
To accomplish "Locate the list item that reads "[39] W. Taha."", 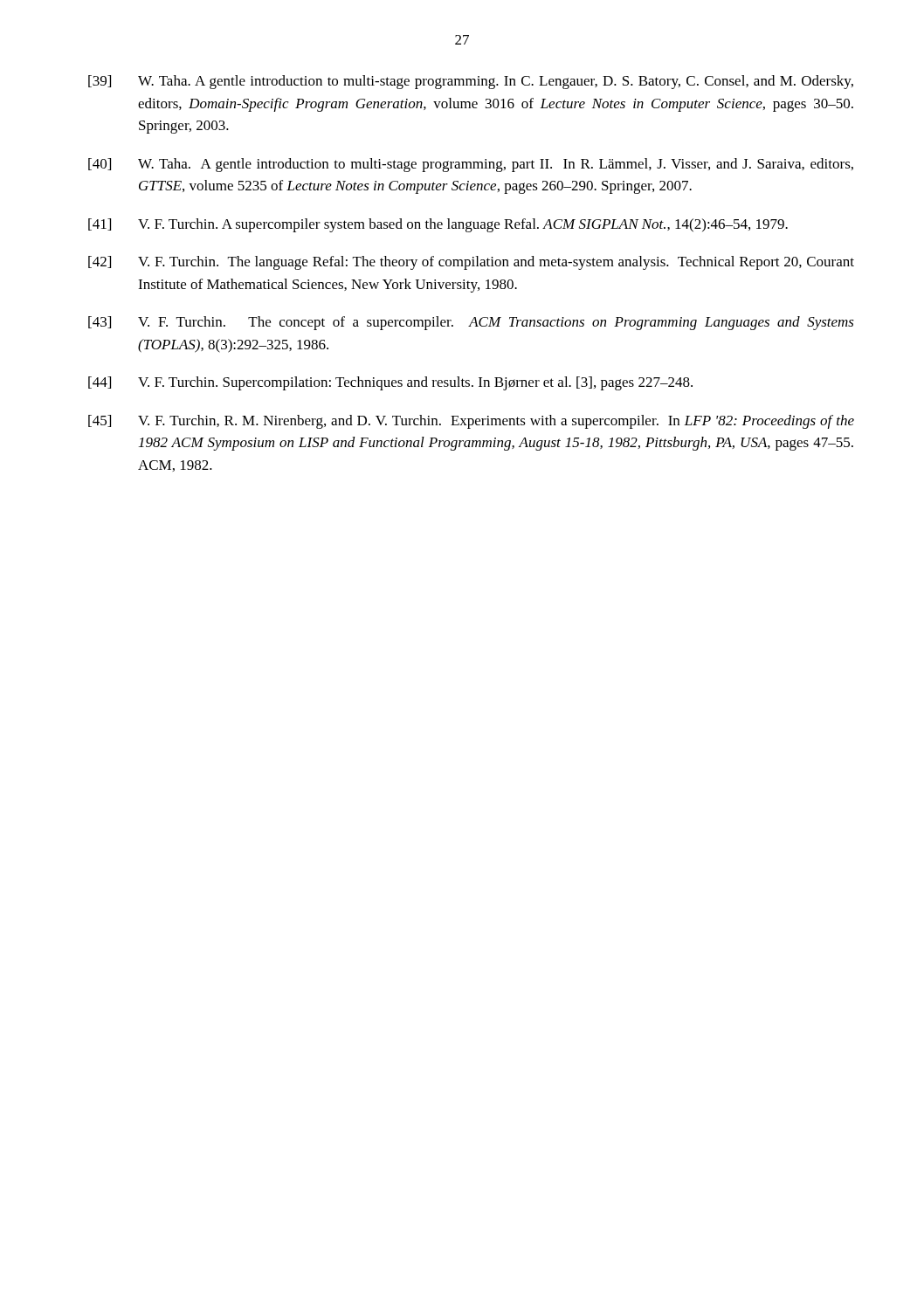I will [x=471, y=103].
